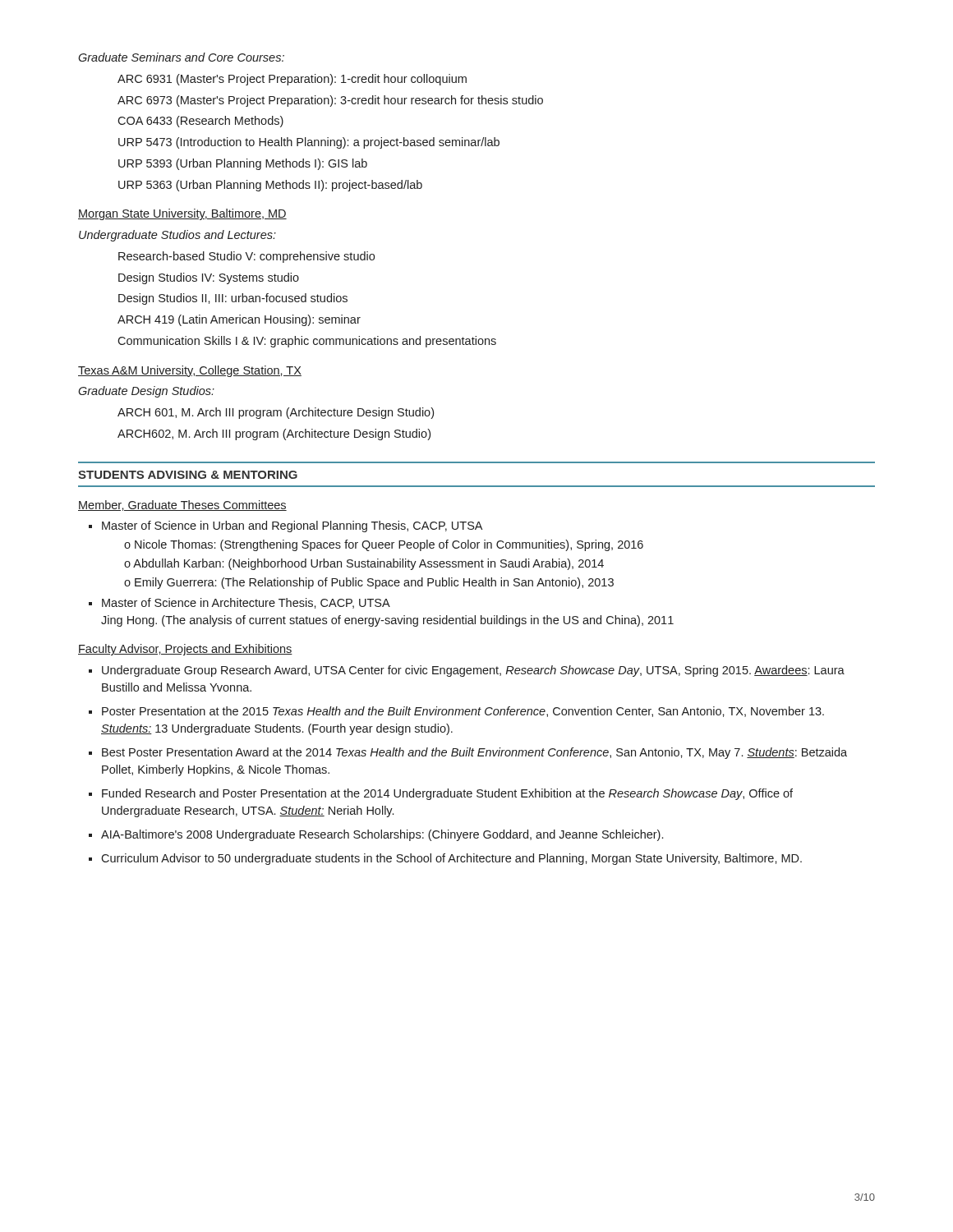Find the text block starting "ARCH602, M. Arch"
This screenshot has width=953, height=1232.
click(274, 433)
